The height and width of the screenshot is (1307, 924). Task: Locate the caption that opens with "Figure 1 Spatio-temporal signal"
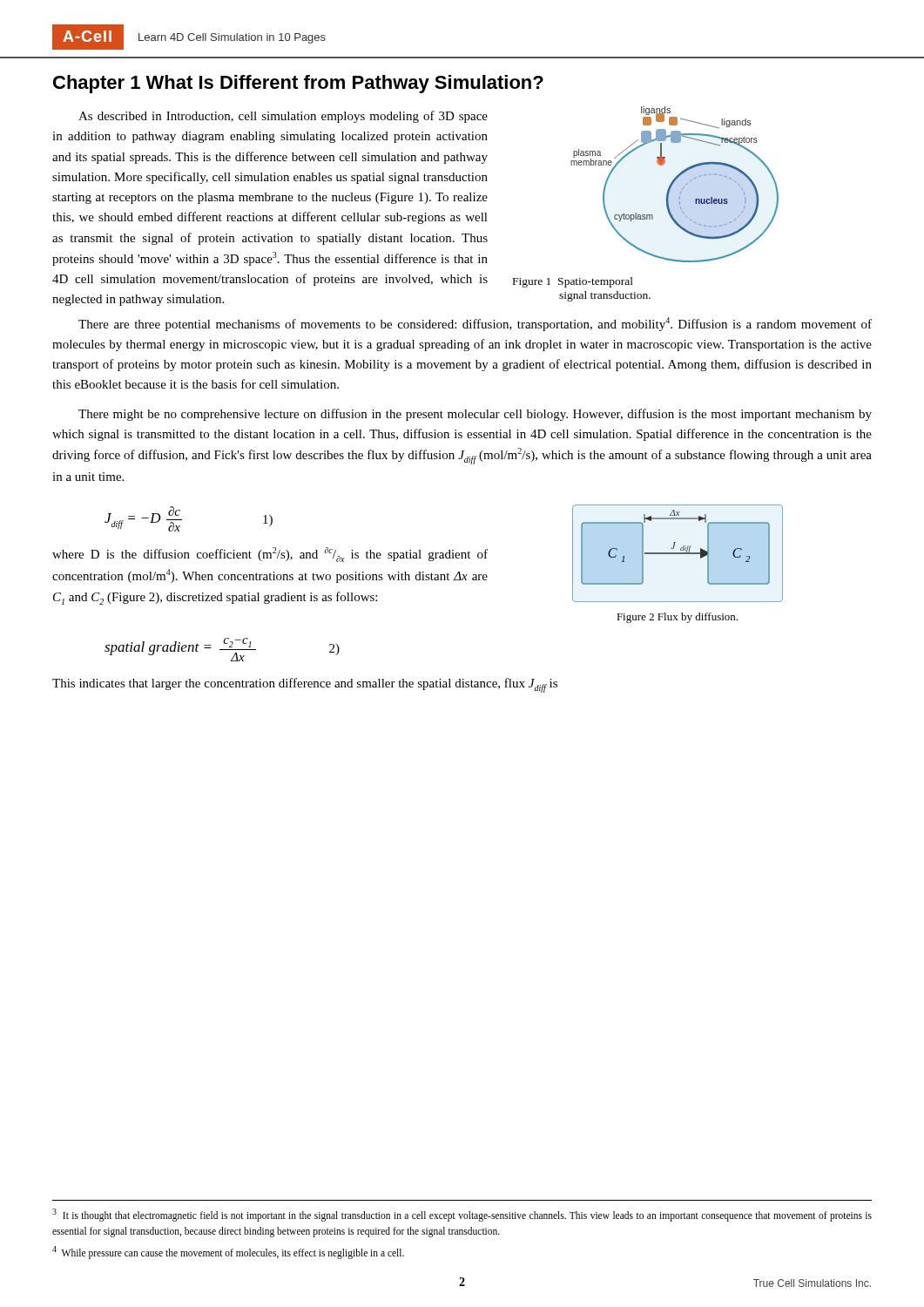tap(582, 288)
